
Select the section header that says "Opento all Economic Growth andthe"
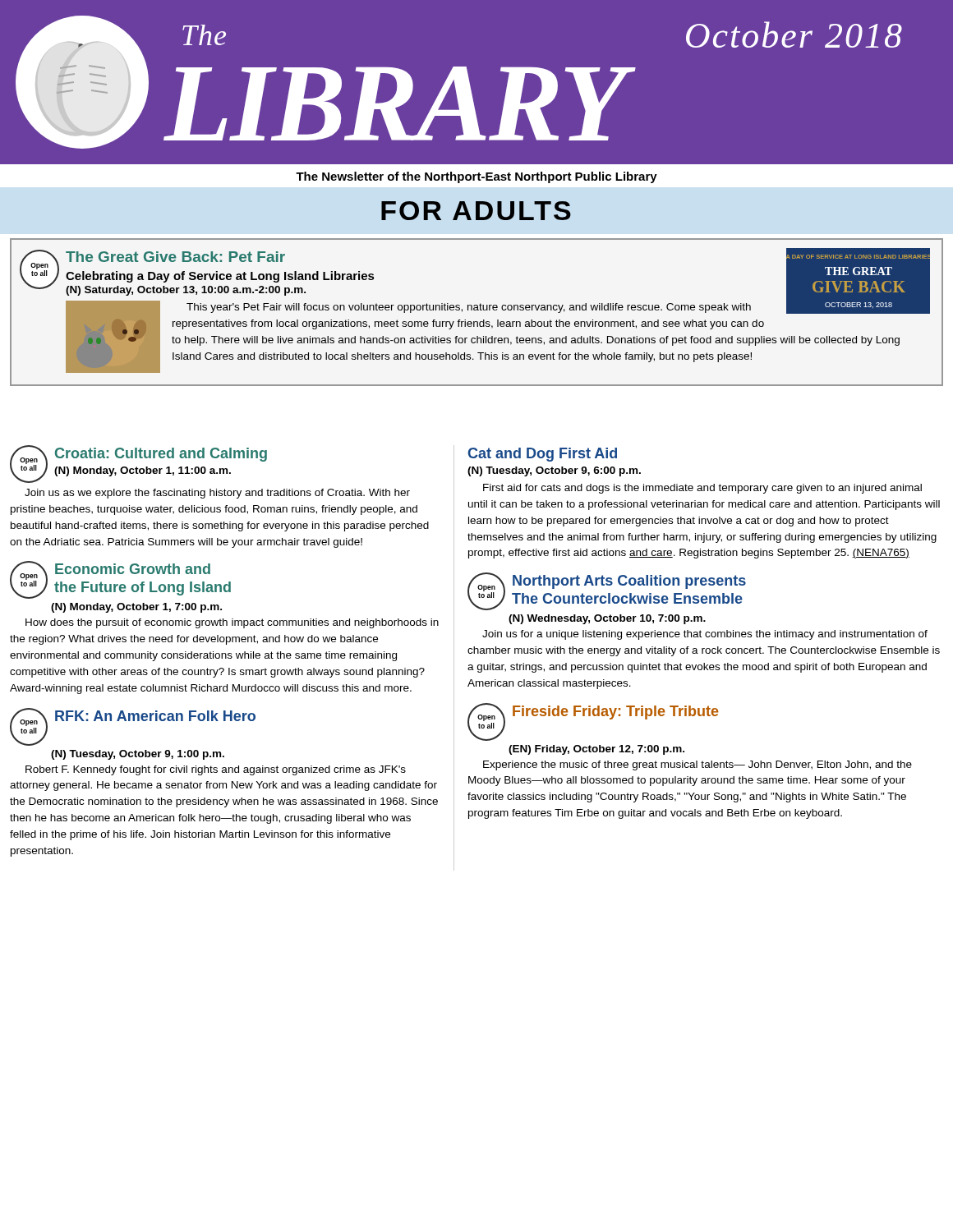225,629
